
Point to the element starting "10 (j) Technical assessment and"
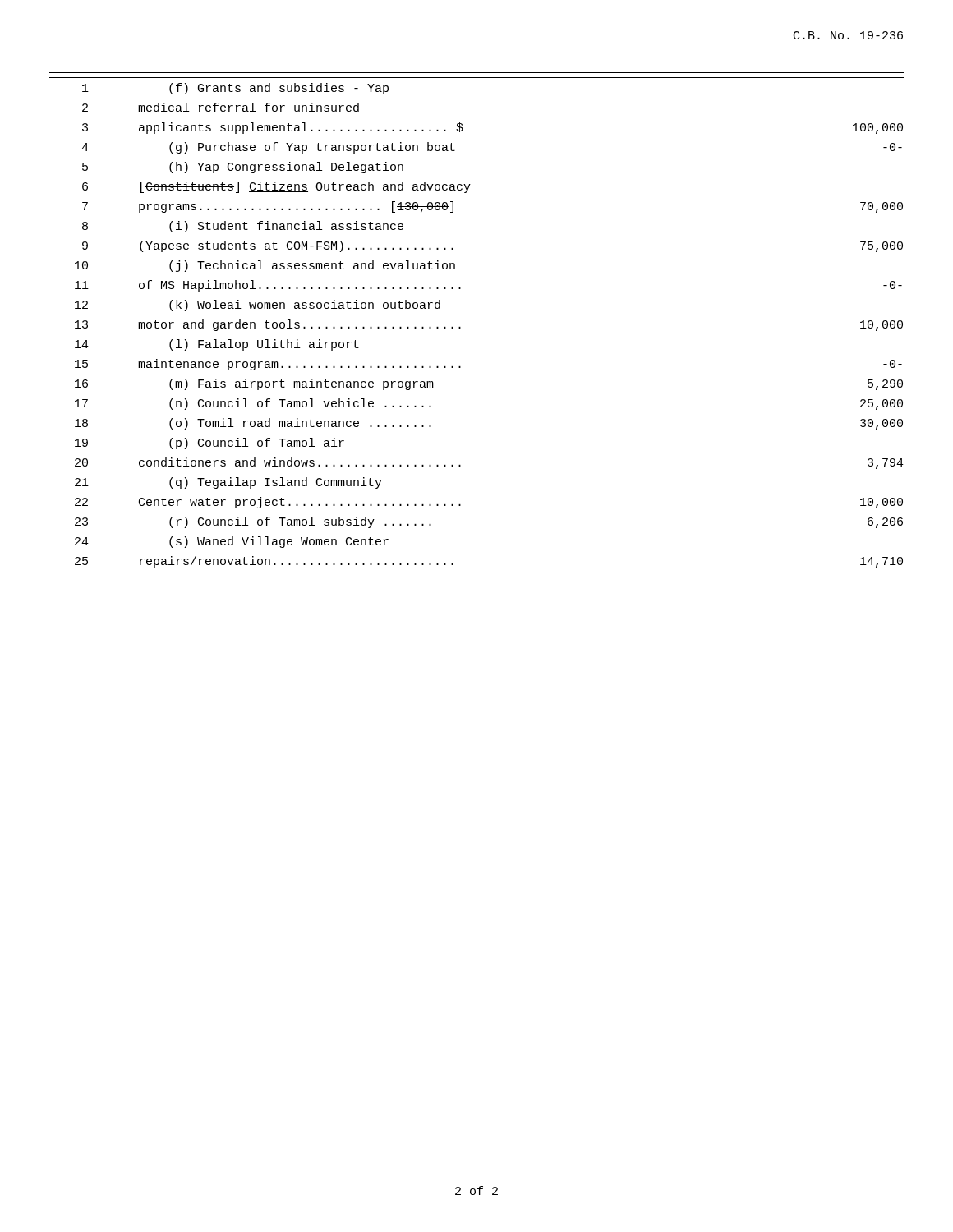435,267
